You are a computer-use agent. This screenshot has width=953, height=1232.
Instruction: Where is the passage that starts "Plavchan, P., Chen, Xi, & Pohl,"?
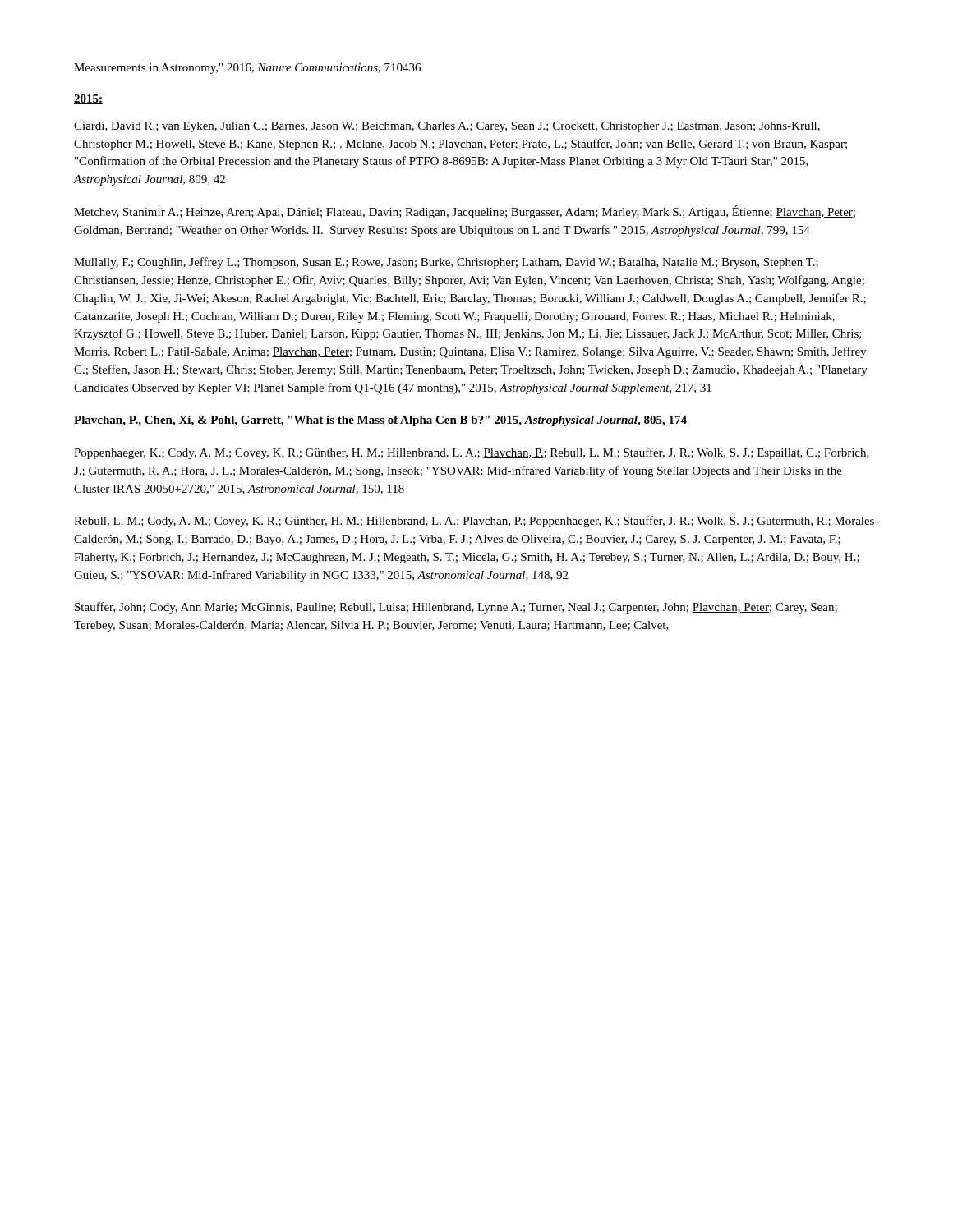(380, 420)
